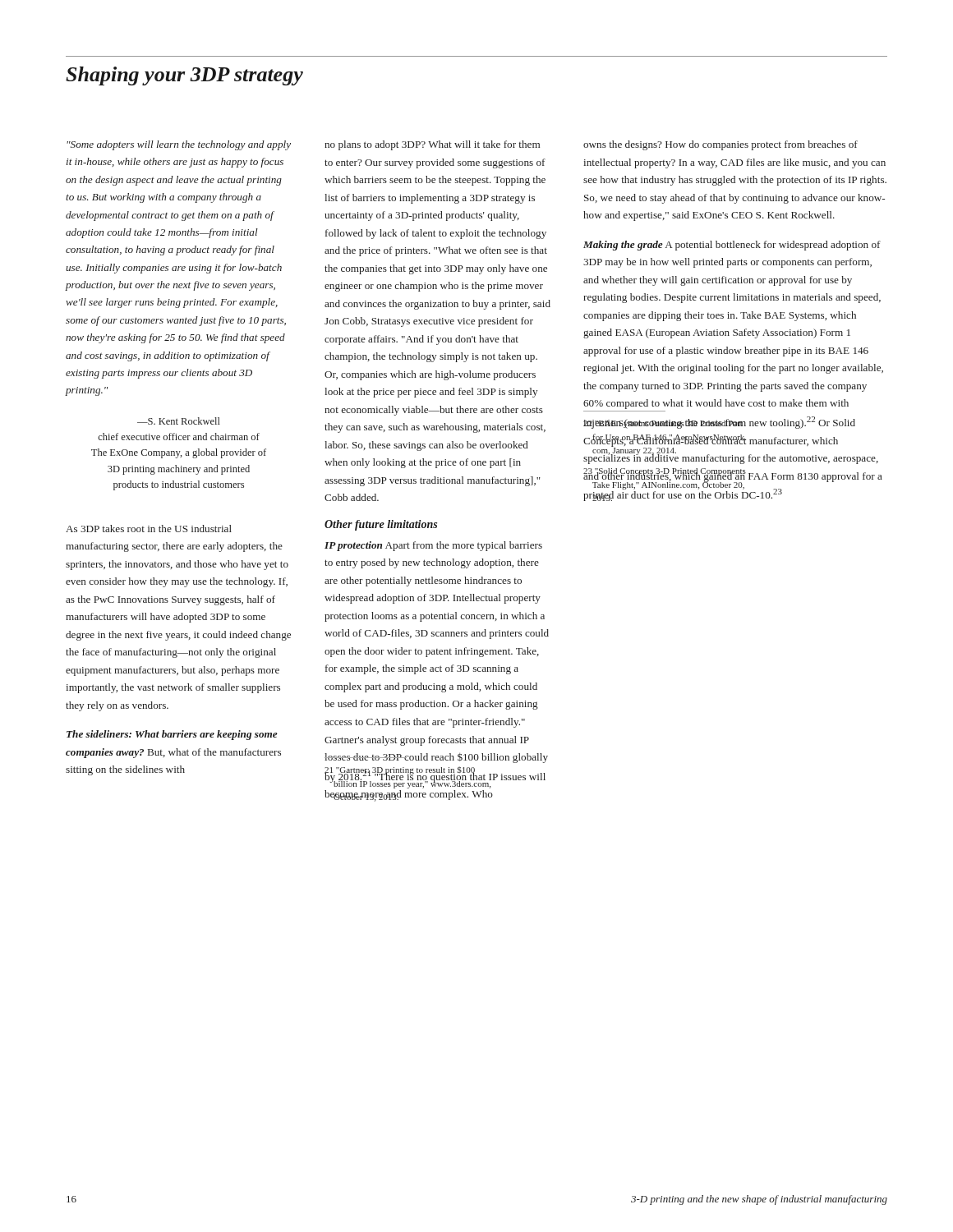Find the text starting "no plans to adopt 3DP? What will it"
This screenshot has height=1232, width=953.
tap(437, 321)
